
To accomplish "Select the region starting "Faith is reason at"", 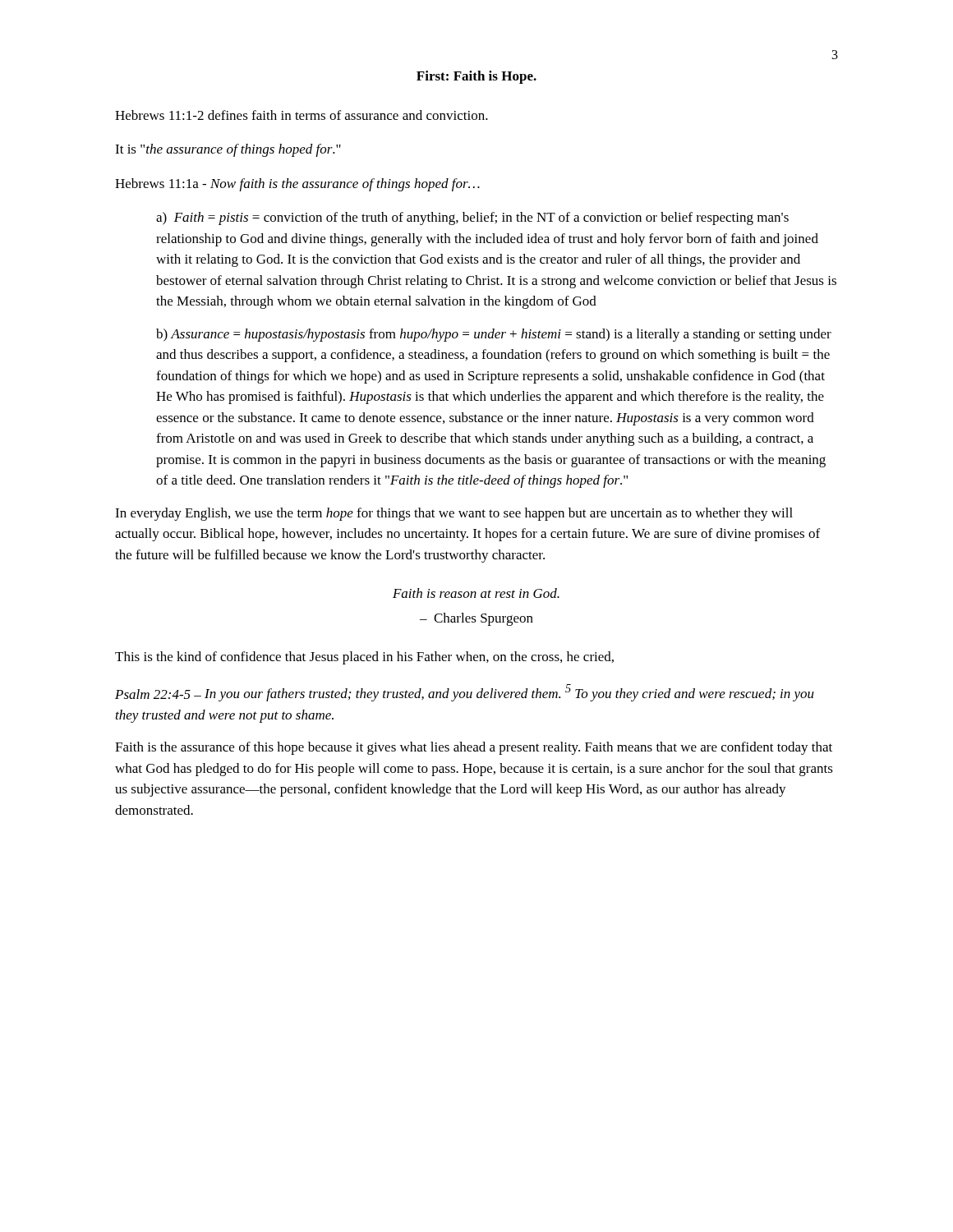I will [x=476, y=593].
